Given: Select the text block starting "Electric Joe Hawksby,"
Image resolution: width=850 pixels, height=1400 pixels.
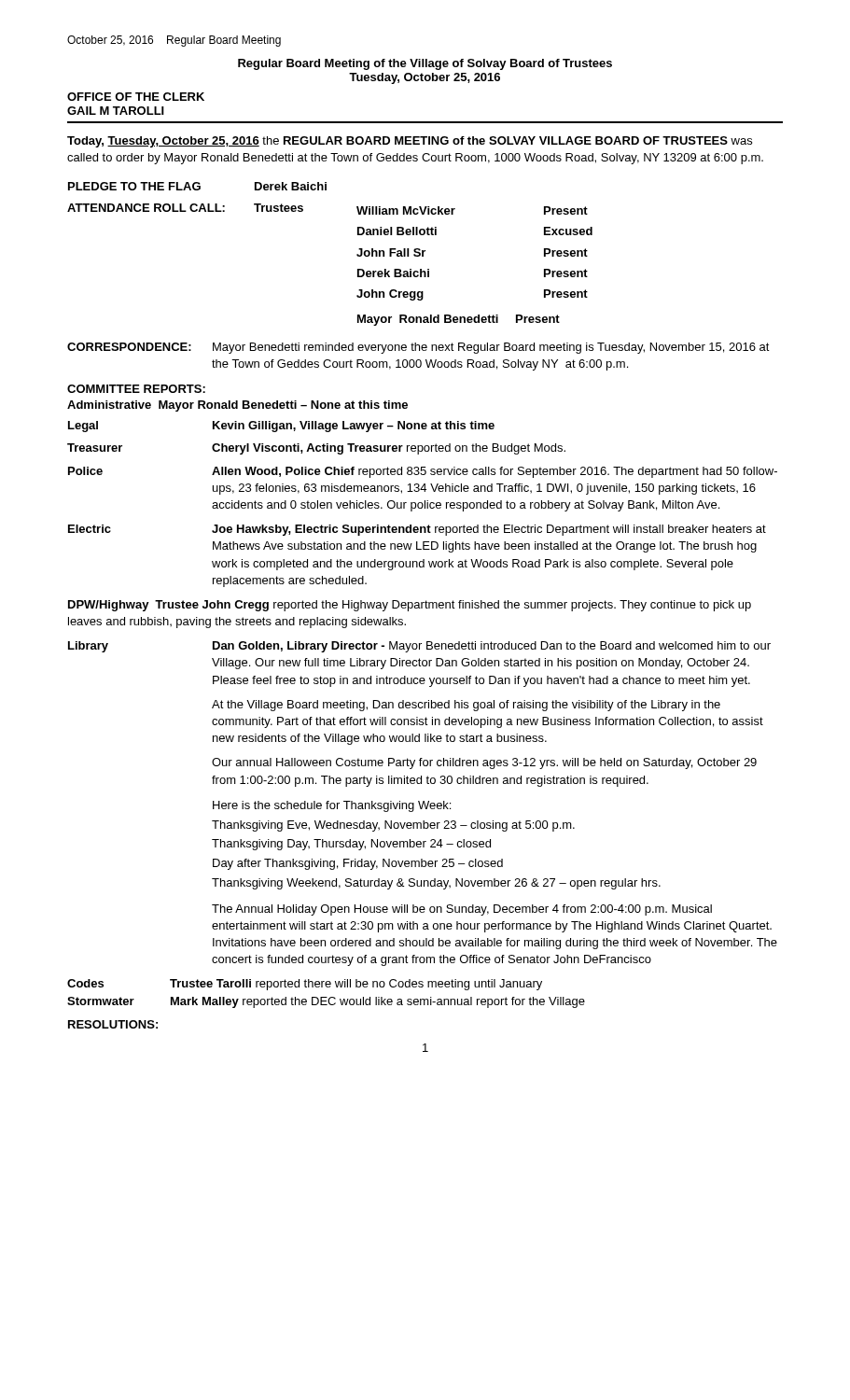Looking at the screenshot, I should tap(425, 555).
